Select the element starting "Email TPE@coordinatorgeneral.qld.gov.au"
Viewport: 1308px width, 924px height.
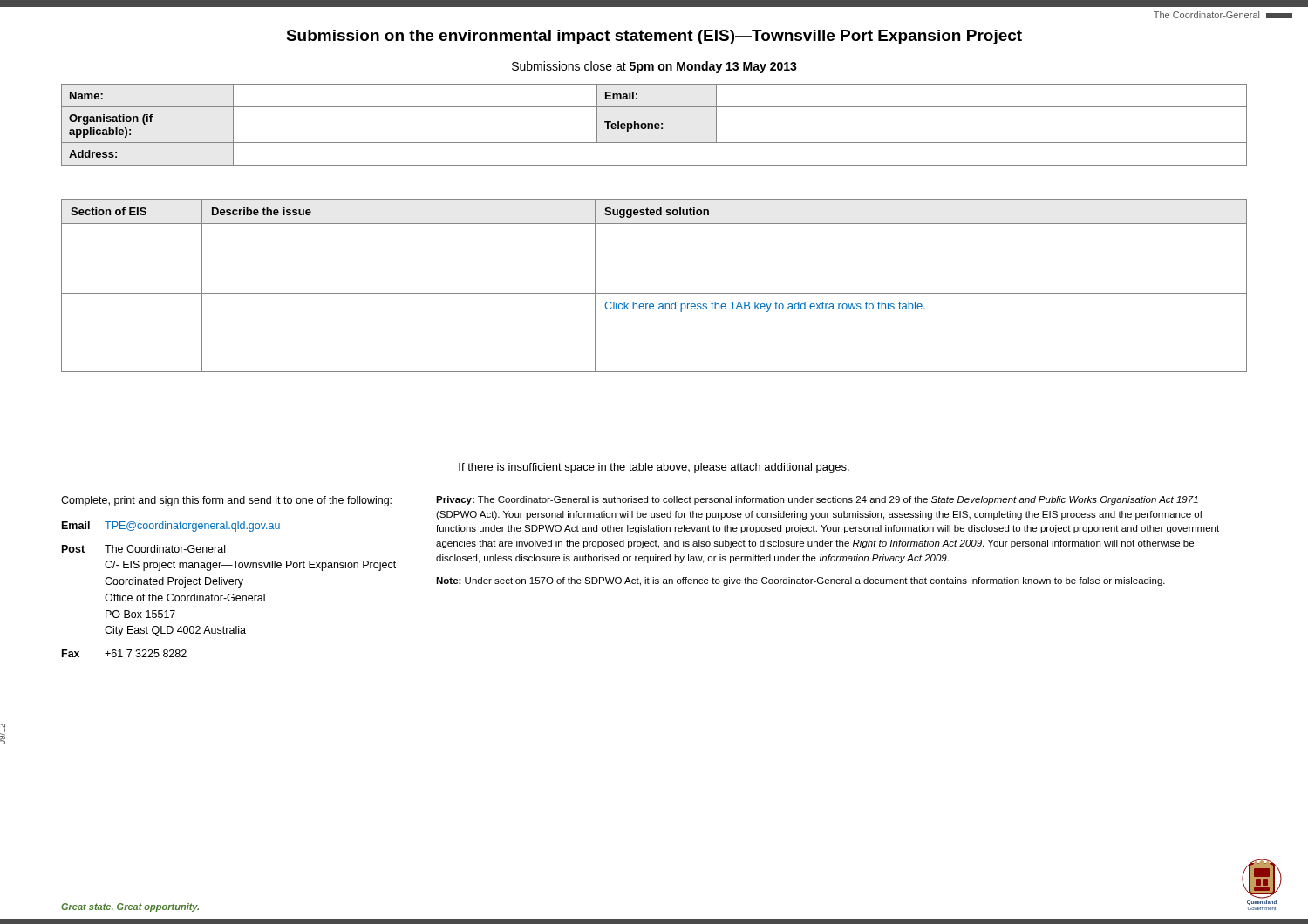pyautogui.click(x=171, y=526)
